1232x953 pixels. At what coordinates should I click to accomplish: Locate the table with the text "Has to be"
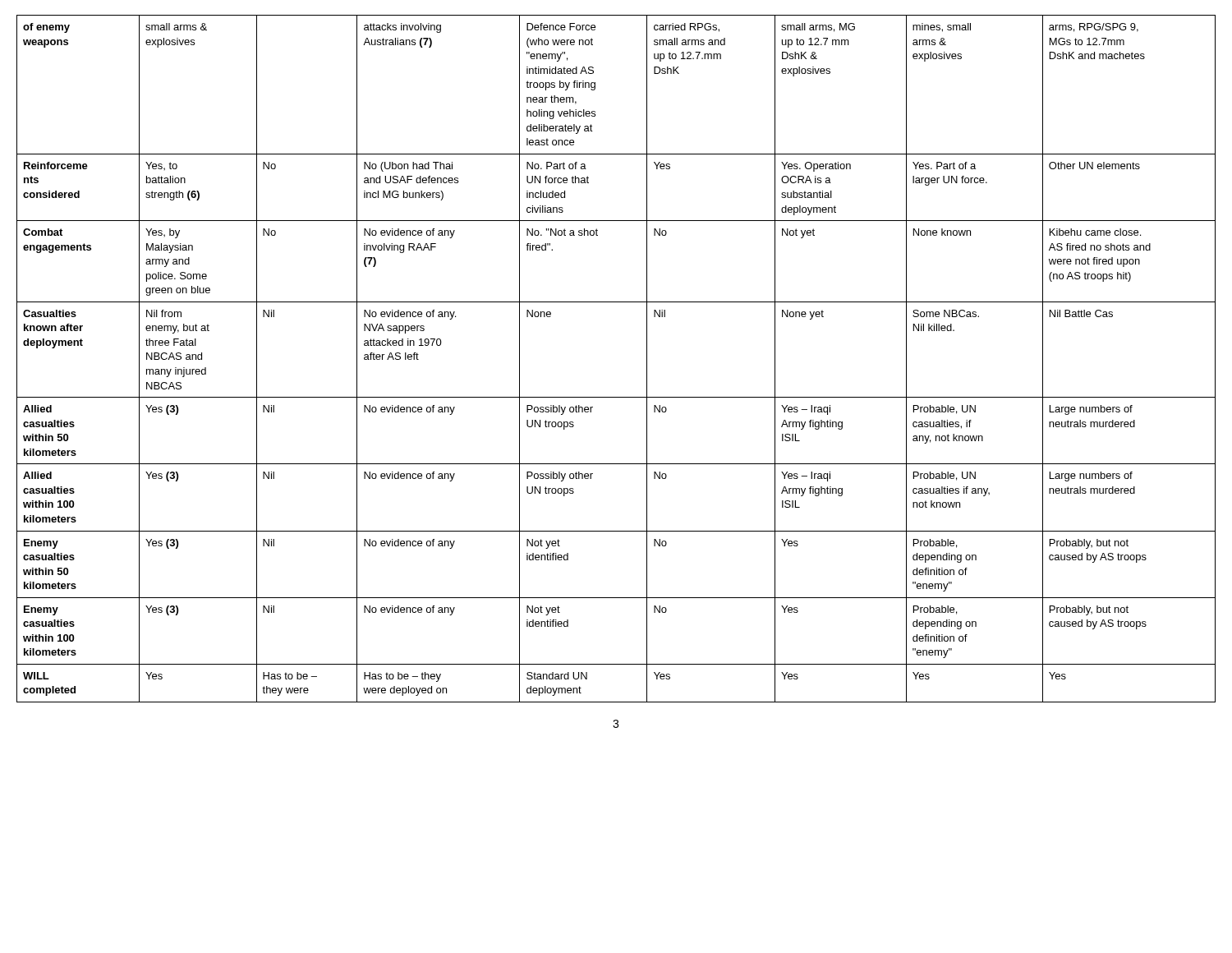[x=616, y=359]
